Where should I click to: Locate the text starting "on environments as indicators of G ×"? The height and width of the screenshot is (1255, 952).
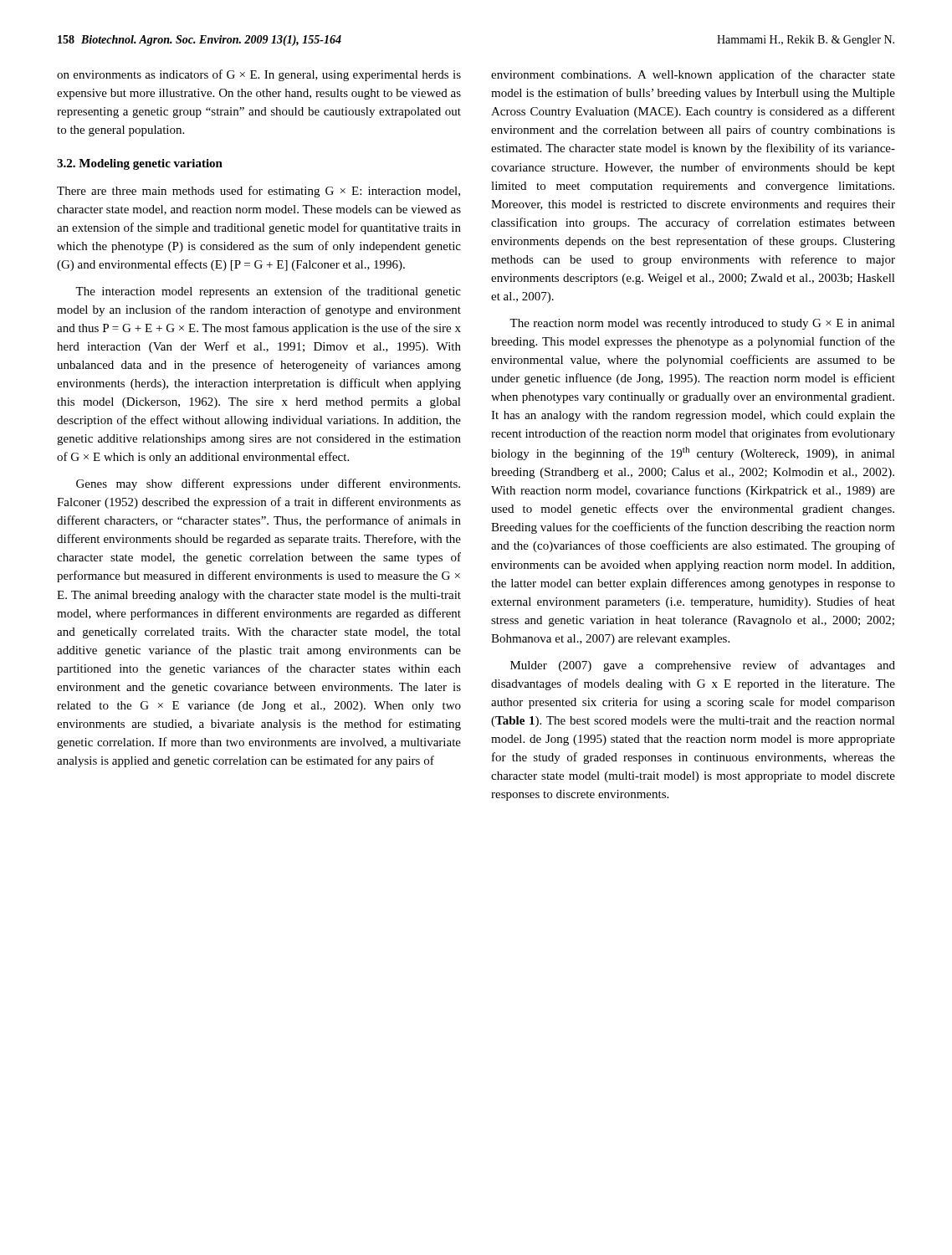(x=259, y=102)
